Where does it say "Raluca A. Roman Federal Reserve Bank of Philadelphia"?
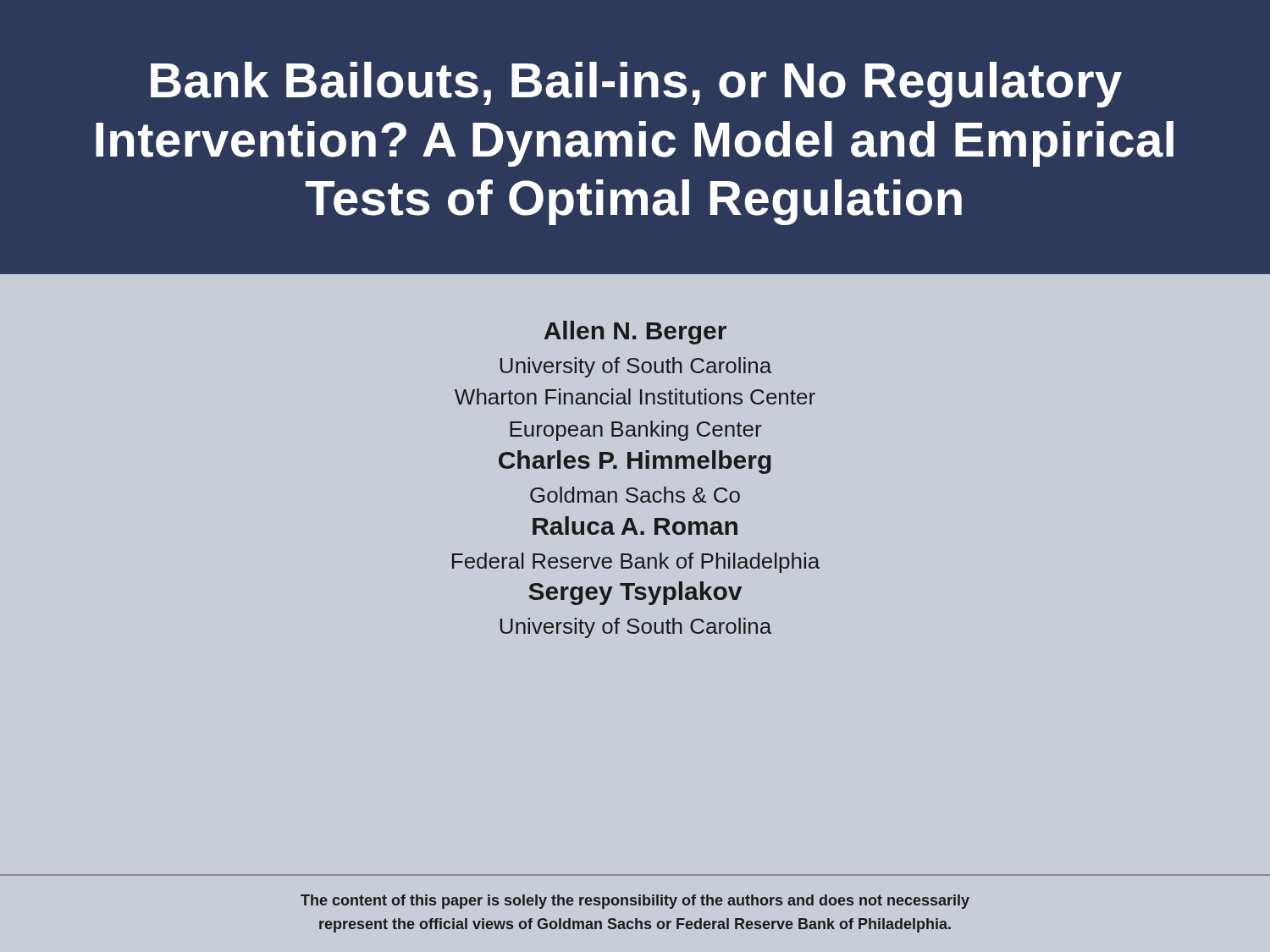 tap(635, 544)
